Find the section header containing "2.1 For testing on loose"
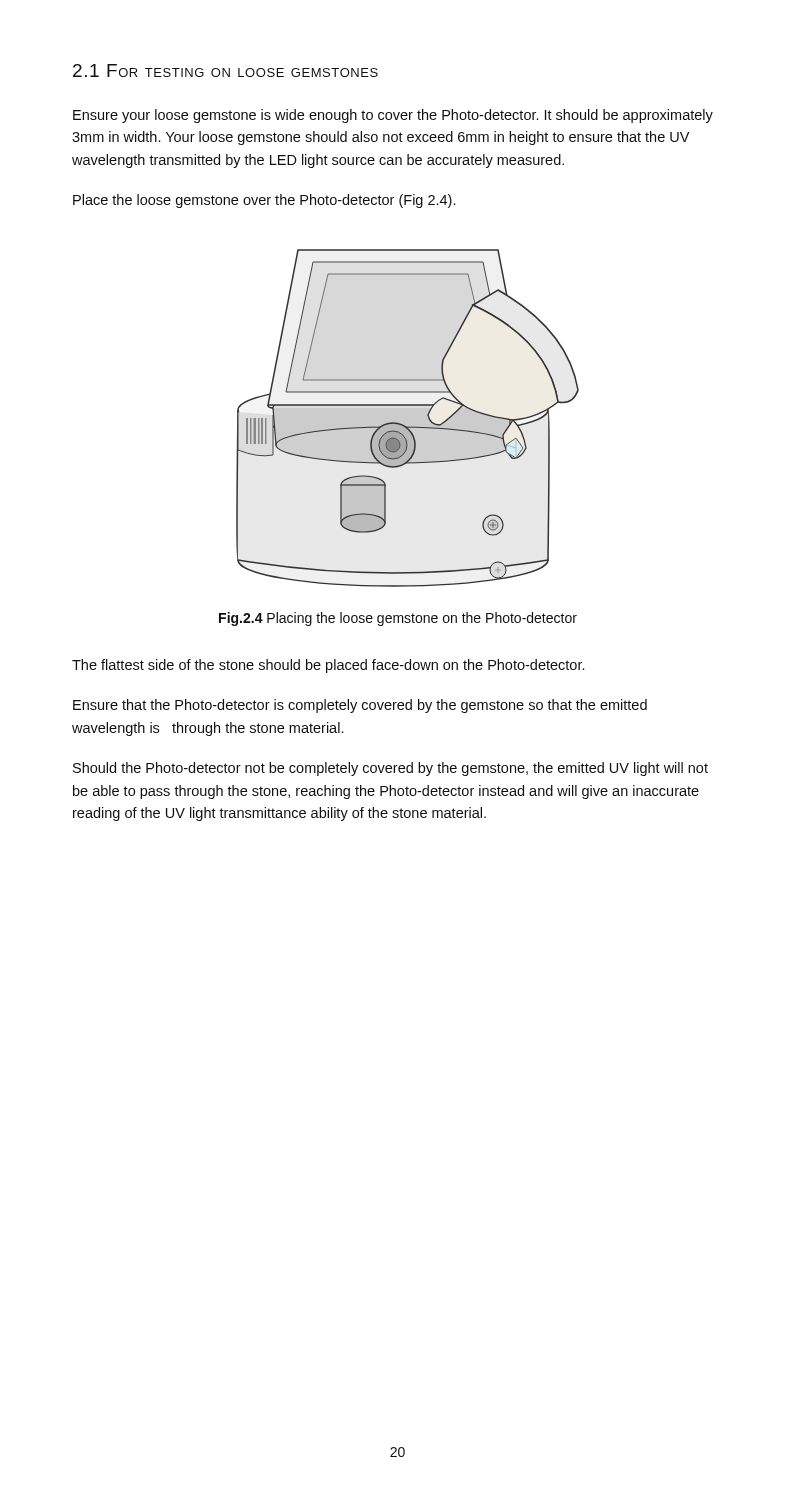The width and height of the screenshot is (795, 1500). pyautogui.click(x=226, y=70)
